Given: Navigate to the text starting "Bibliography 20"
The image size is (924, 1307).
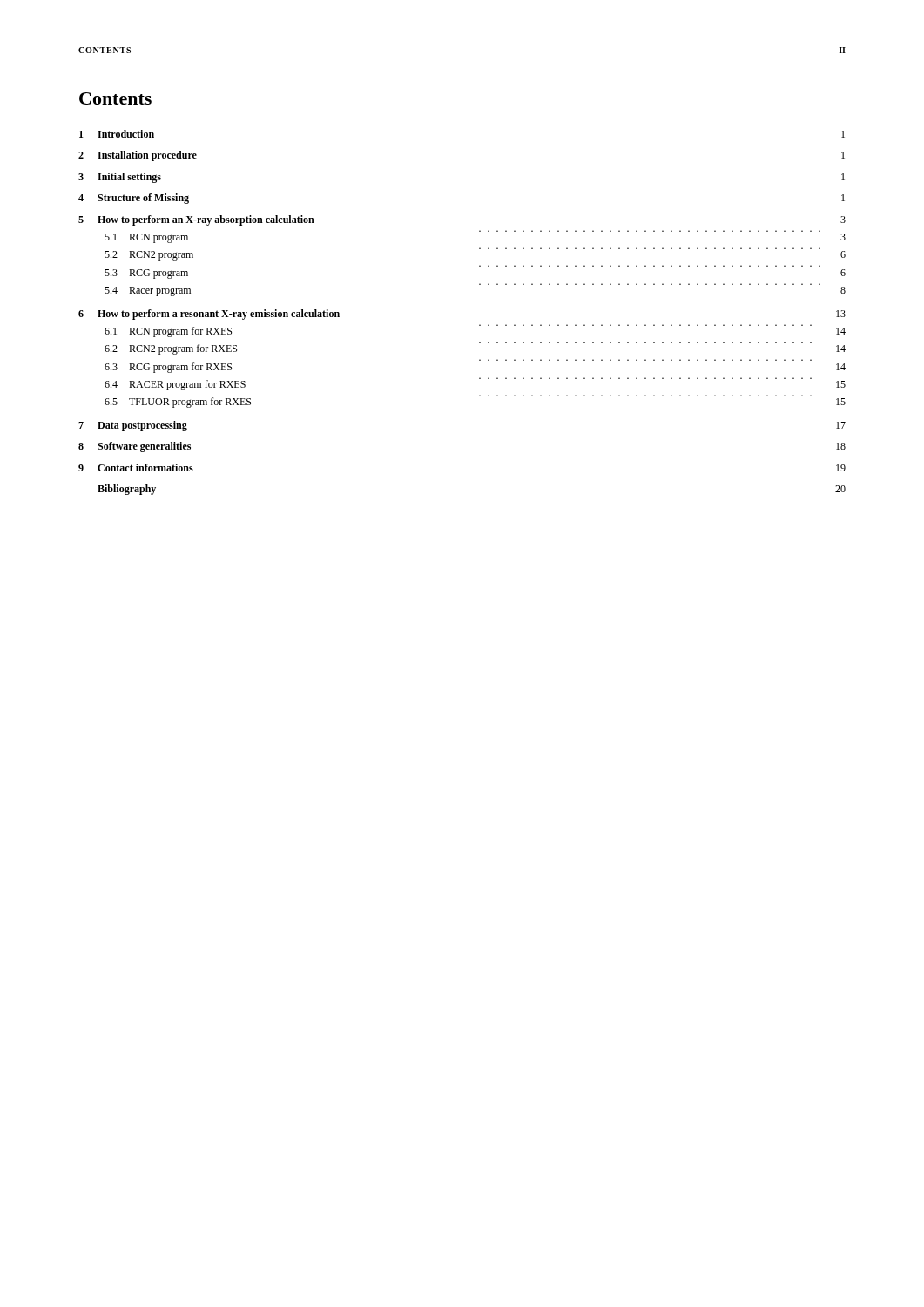Looking at the screenshot, I should 121,489.
